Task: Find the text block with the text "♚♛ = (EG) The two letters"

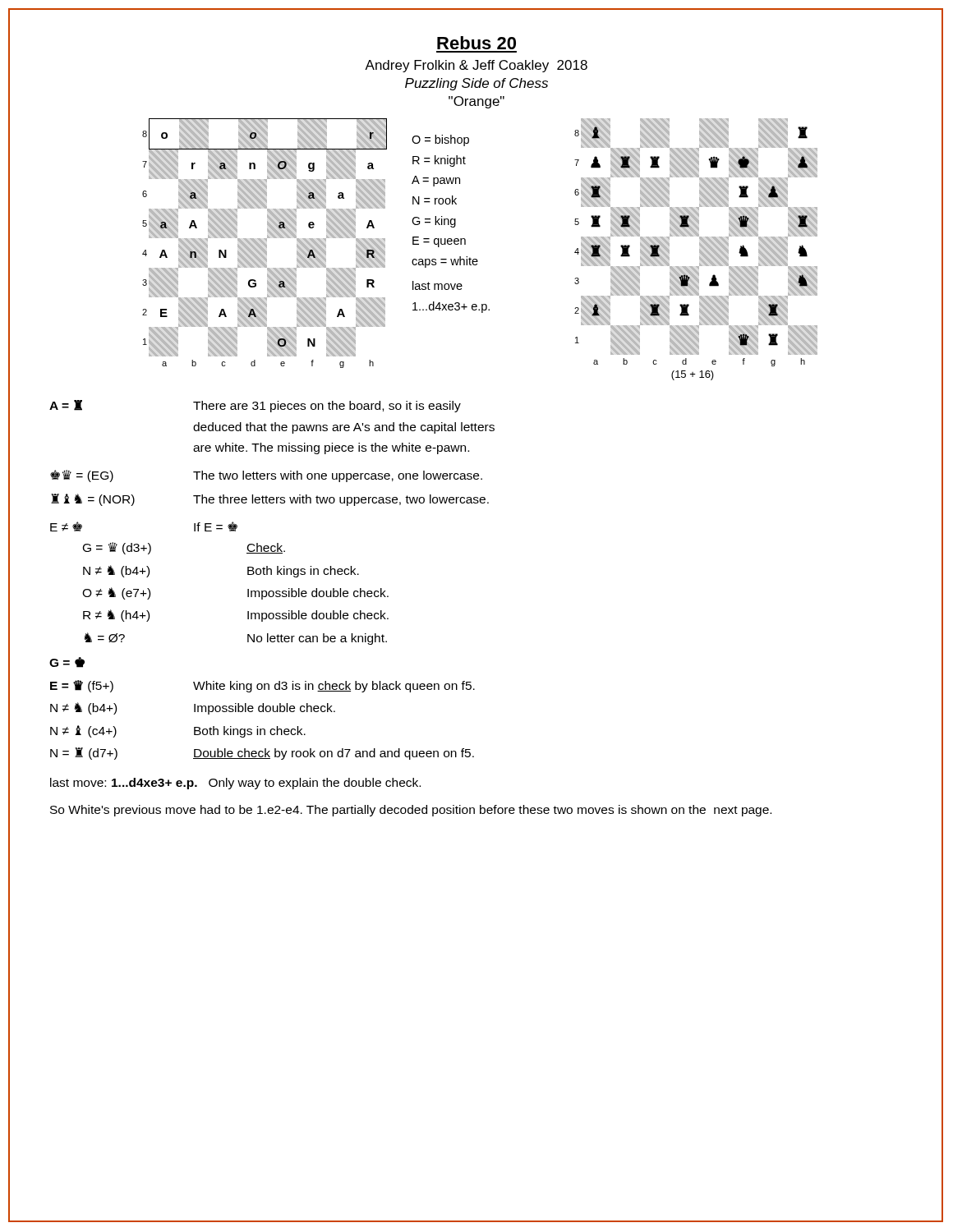Action: pyautogui.click(x=266, y=475)
